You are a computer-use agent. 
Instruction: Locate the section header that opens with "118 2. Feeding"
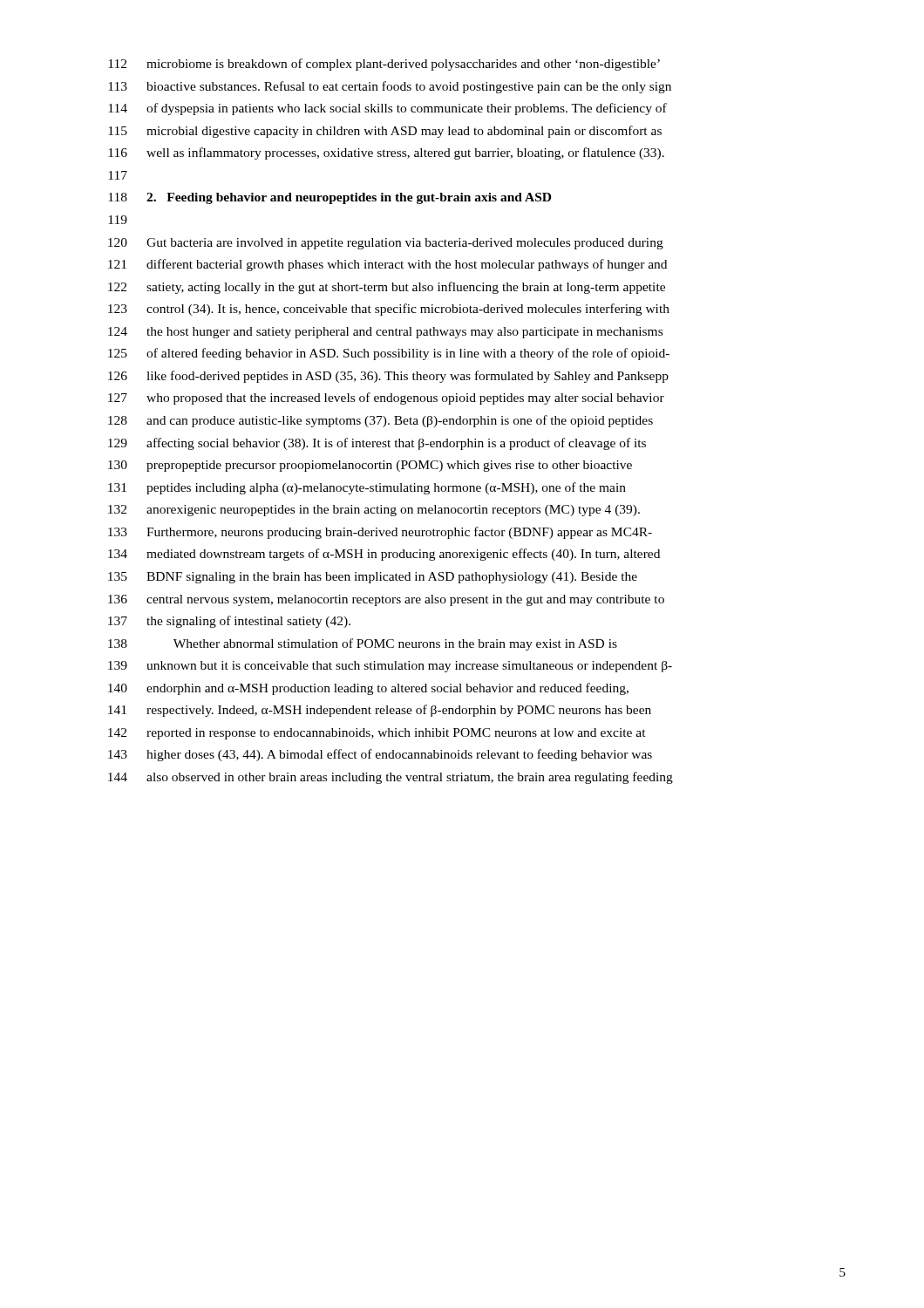tap(471, 197)
